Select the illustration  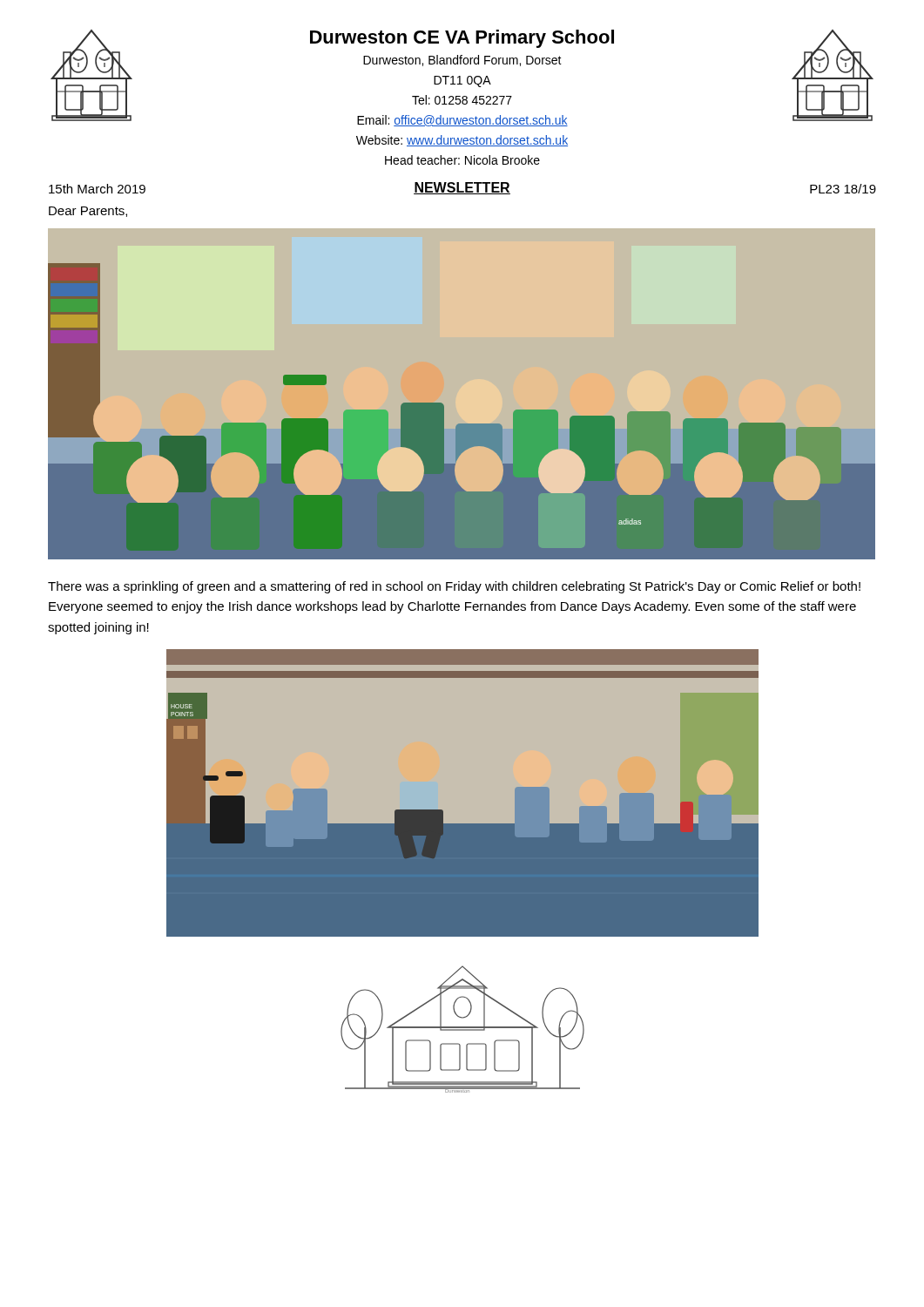tap(462, 1023)
